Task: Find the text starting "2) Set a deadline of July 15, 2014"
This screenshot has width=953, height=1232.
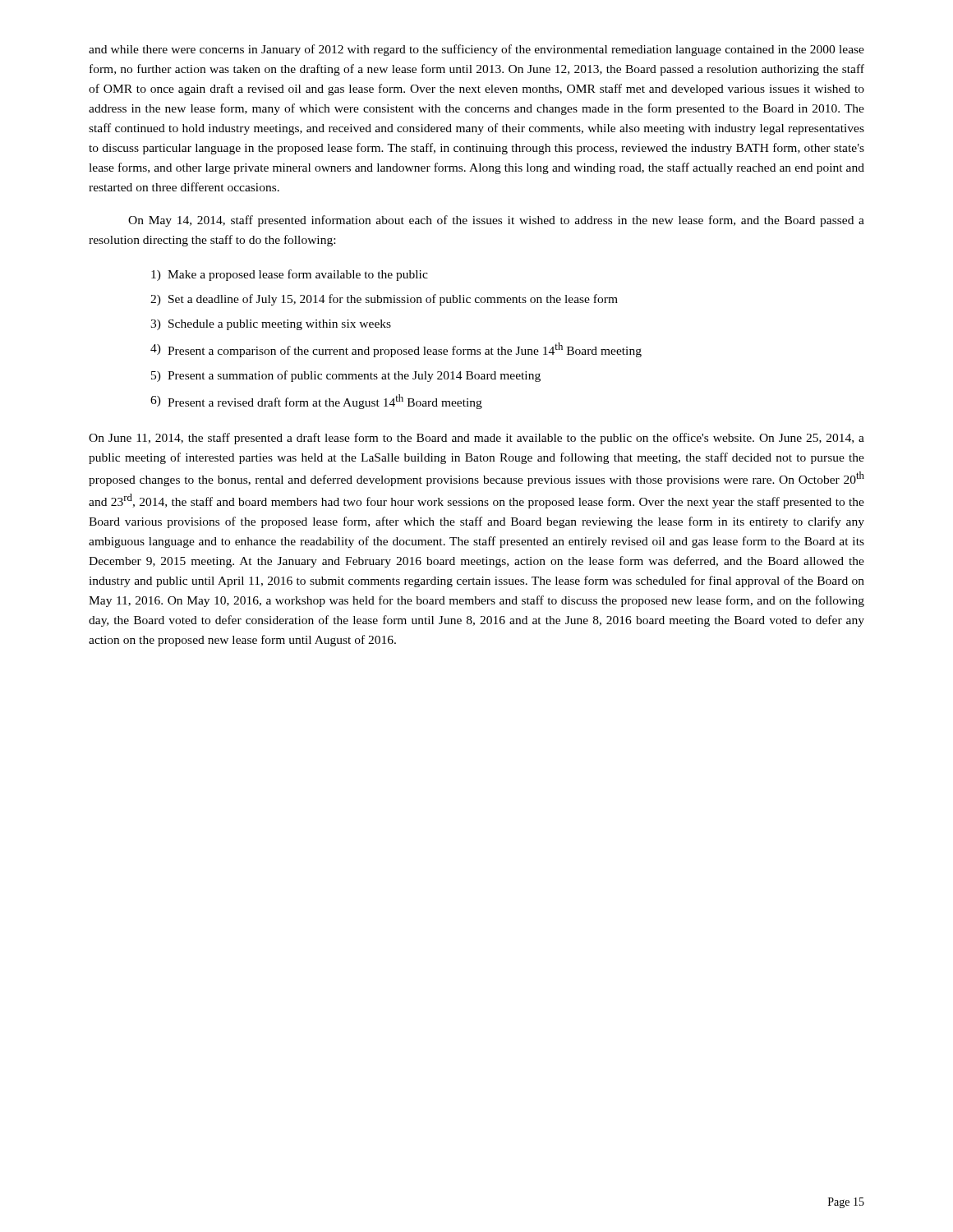Action: 501,299
